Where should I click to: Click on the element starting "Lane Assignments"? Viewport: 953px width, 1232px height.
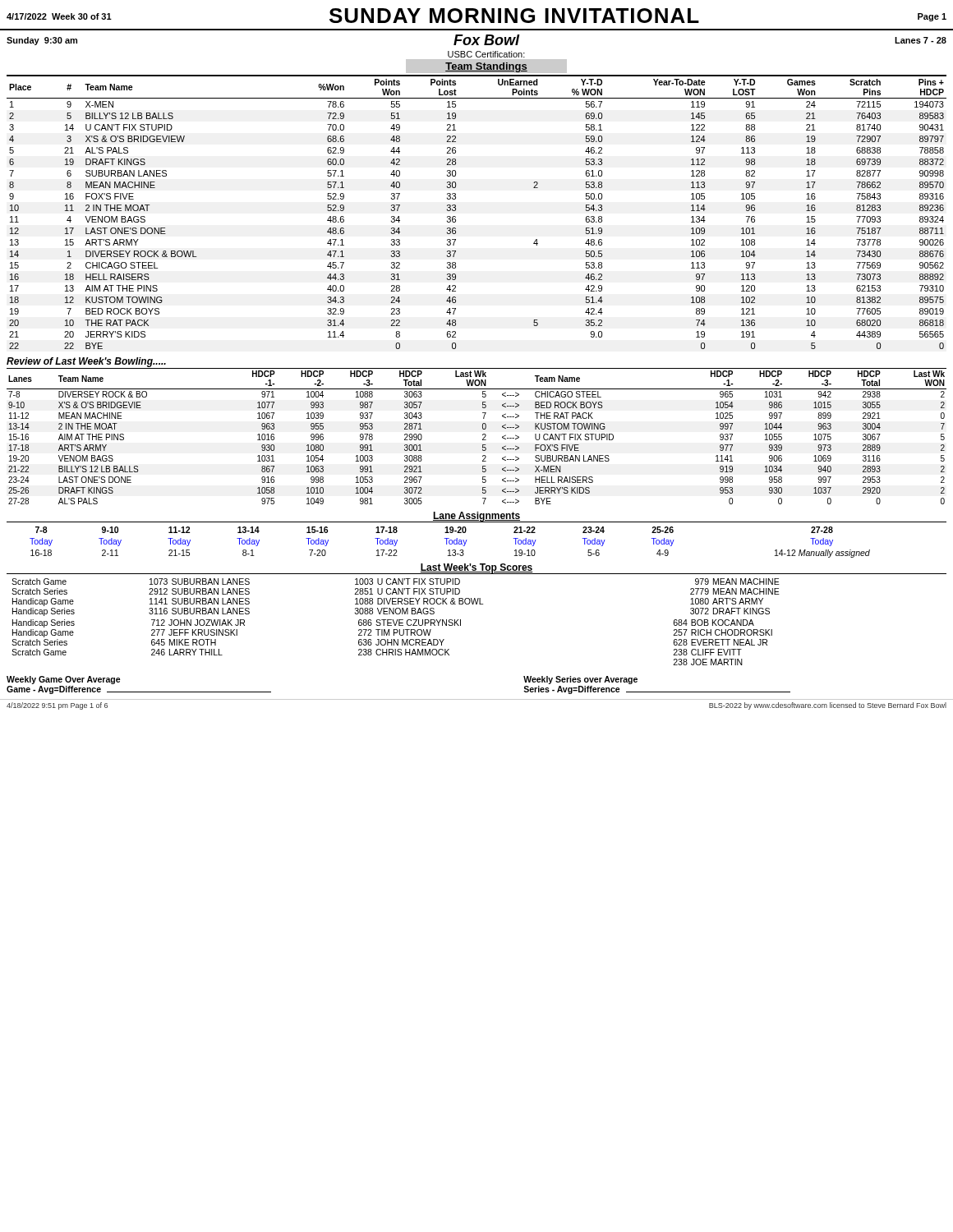(476, 516)
